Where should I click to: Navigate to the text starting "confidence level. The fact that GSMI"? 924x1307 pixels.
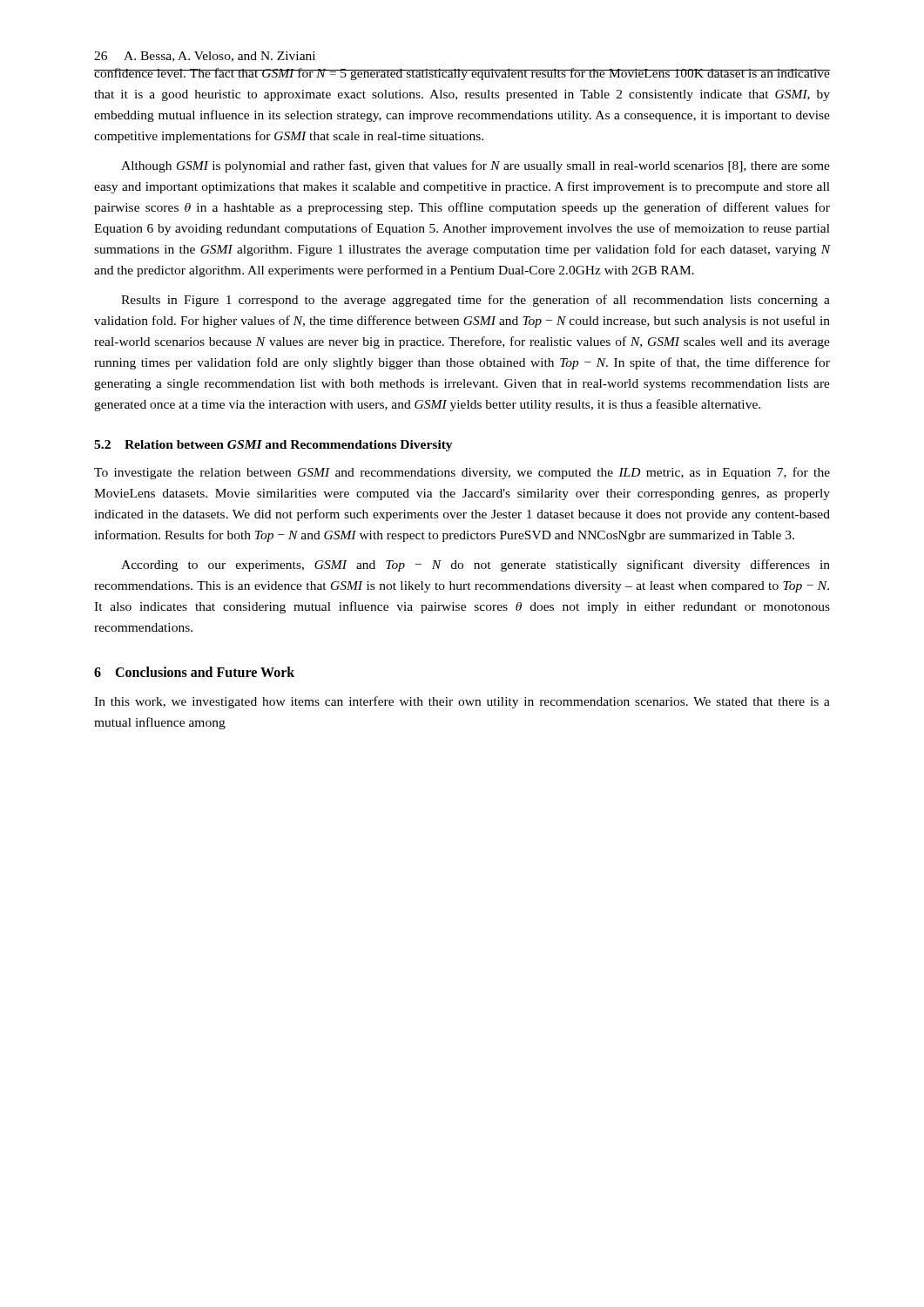[462, 105]
